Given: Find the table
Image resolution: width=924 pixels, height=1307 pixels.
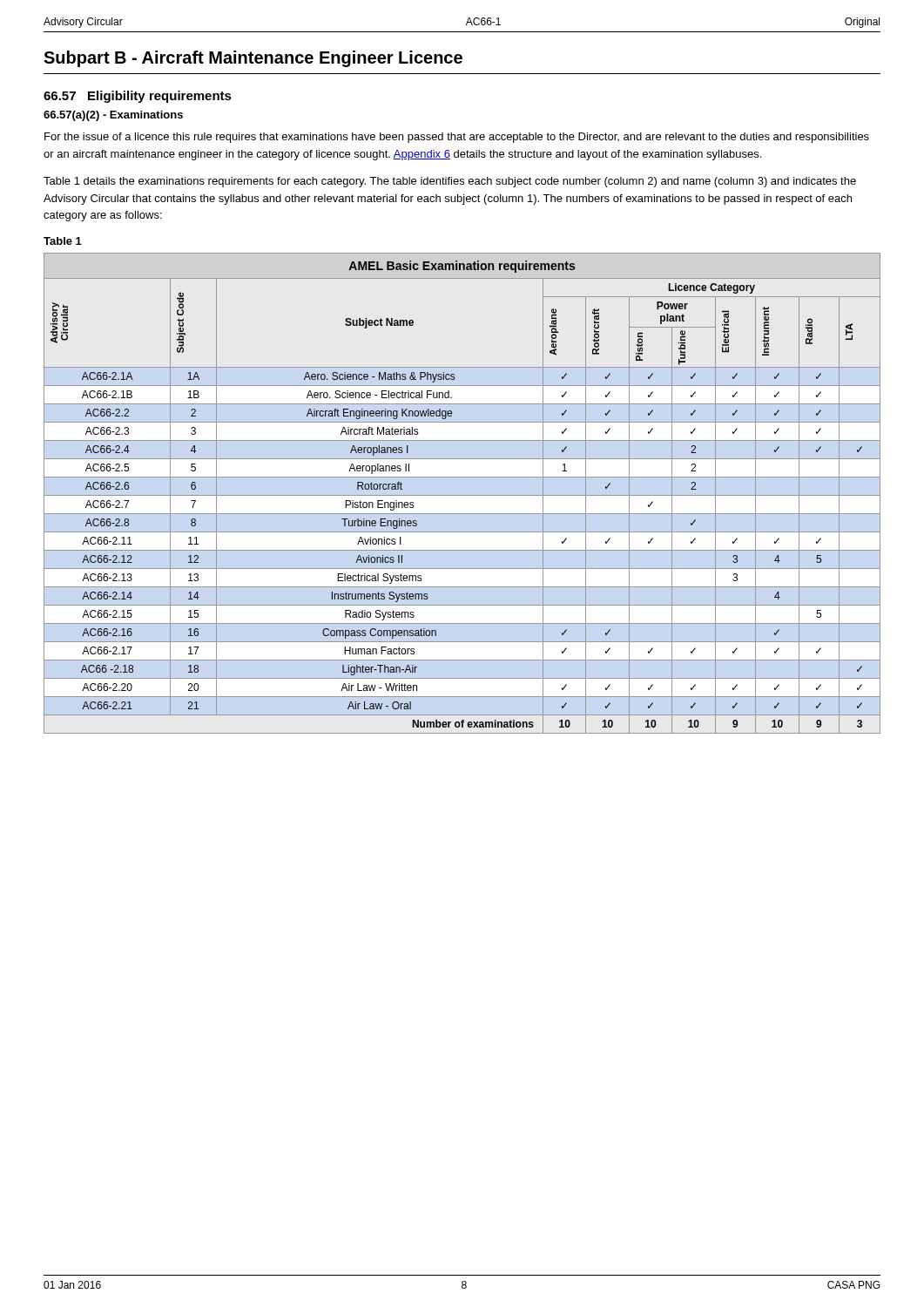Looking at the screenshot, I should coord(462,493).
